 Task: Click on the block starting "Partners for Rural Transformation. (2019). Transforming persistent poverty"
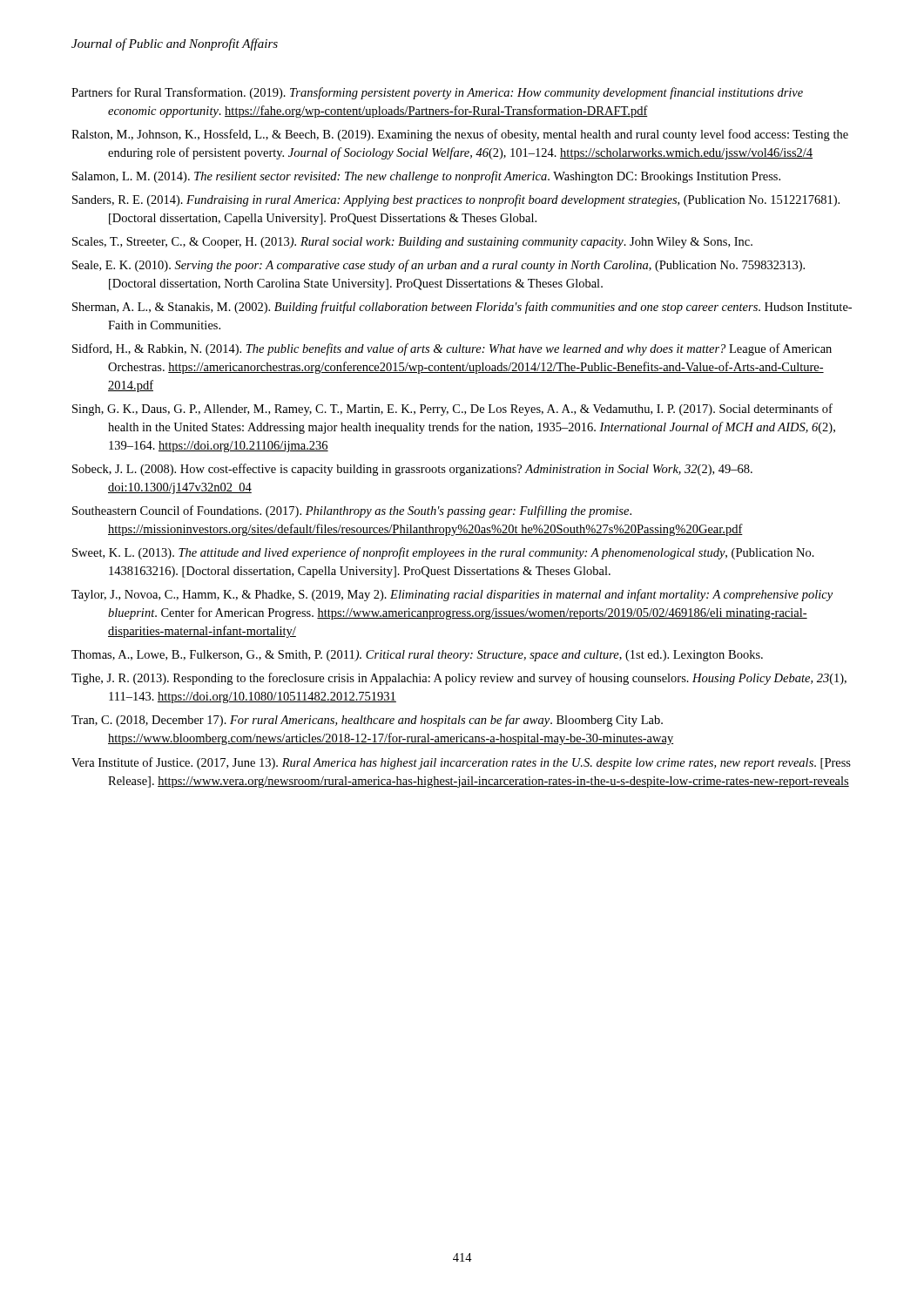point(437,101)
